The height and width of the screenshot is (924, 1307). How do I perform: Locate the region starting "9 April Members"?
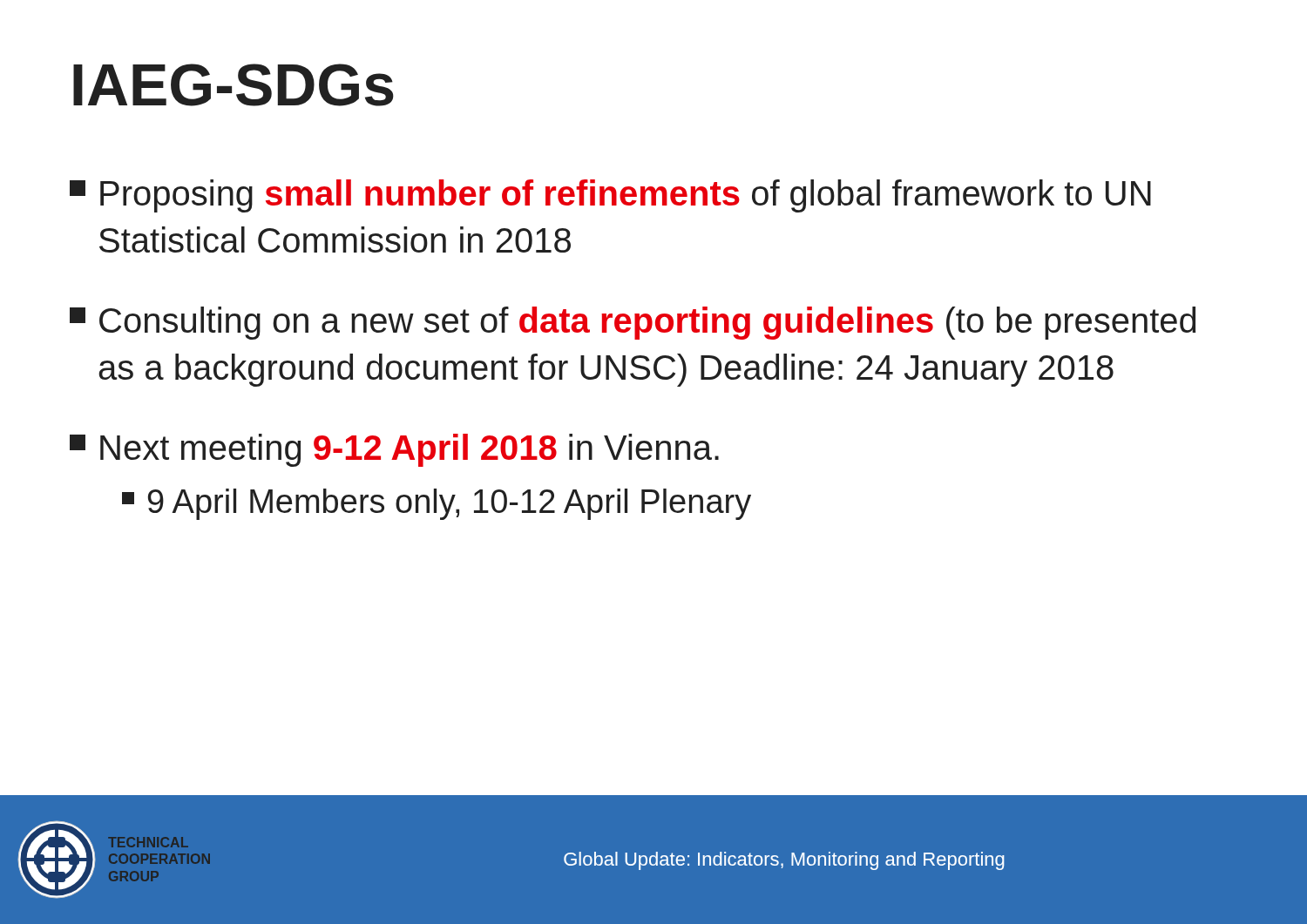pyautogui.click(x=437, y=502)
